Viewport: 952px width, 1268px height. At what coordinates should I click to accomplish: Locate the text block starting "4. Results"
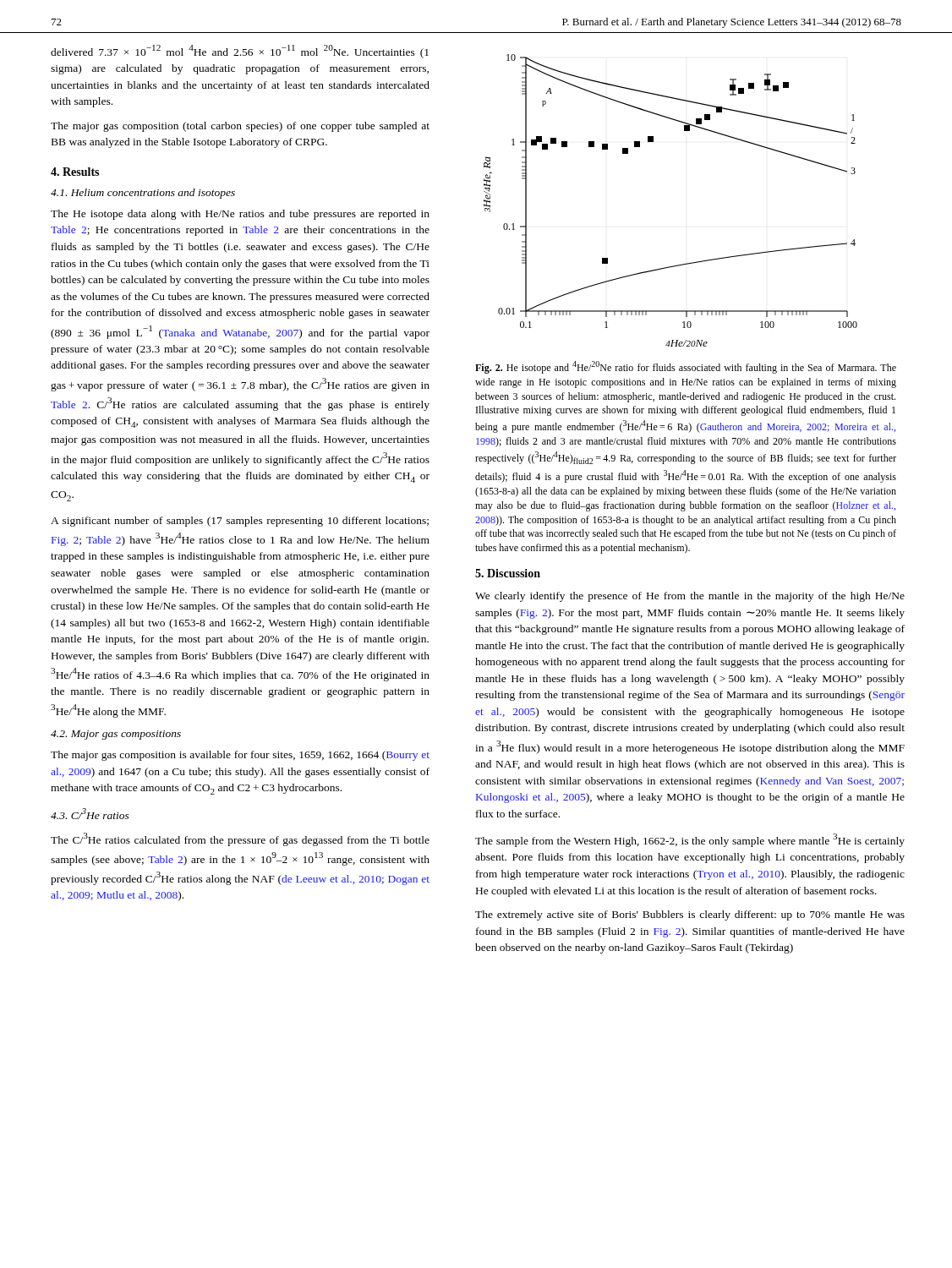[75, 172]
